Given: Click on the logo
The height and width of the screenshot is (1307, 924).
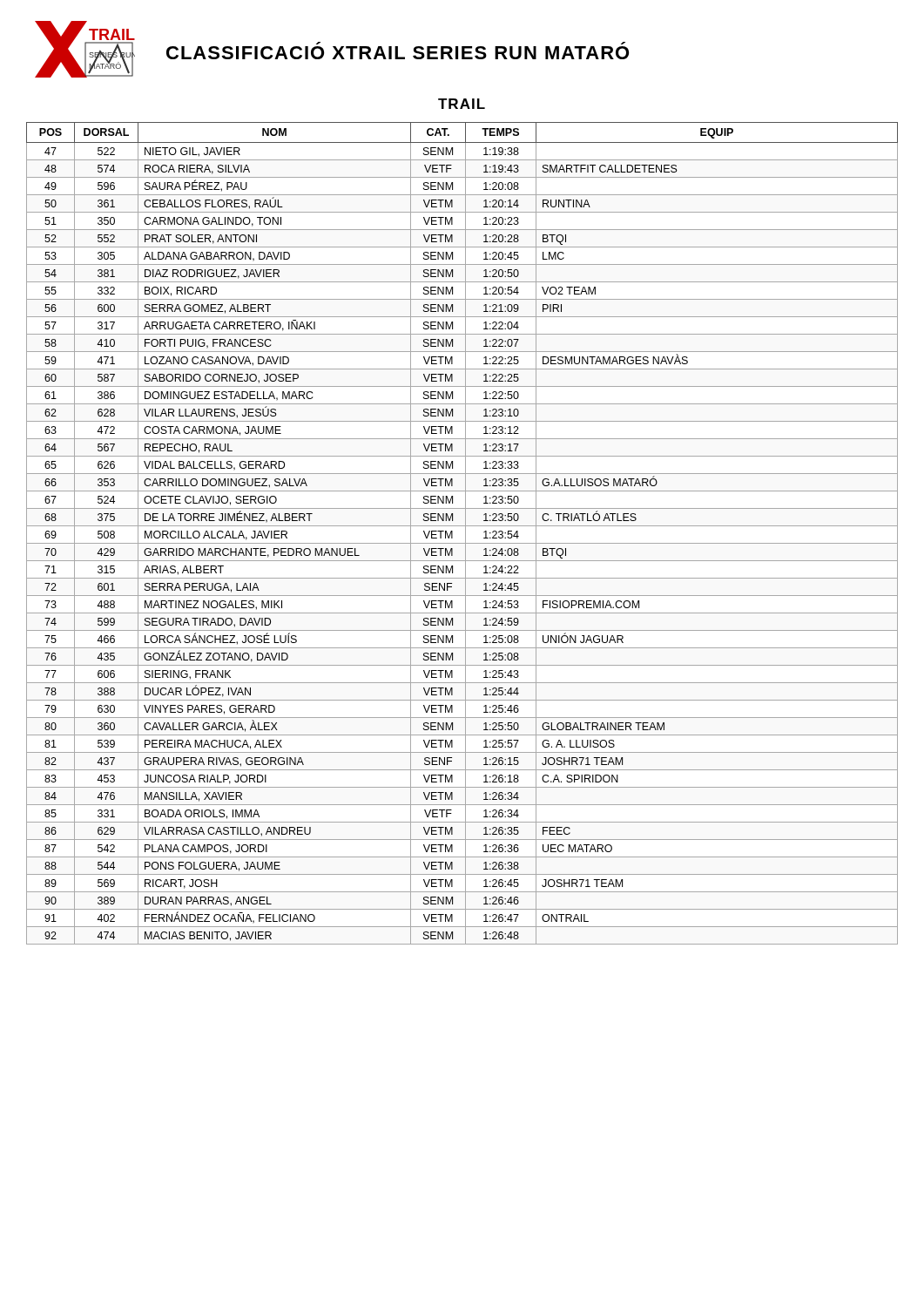Looking at the screenshot, I should point(87,53).
